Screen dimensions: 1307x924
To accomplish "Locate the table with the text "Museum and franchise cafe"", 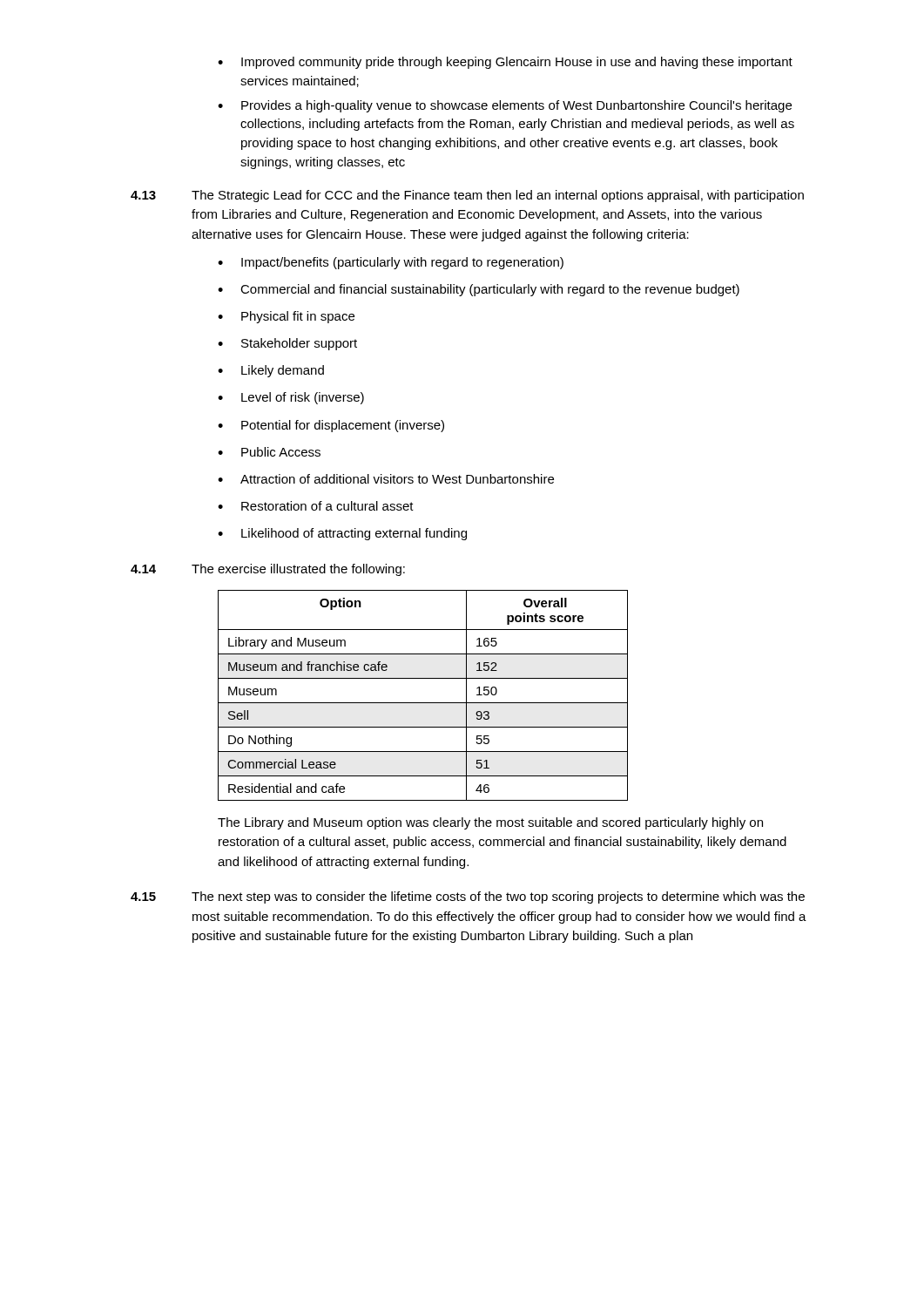I will click(514, 695).
